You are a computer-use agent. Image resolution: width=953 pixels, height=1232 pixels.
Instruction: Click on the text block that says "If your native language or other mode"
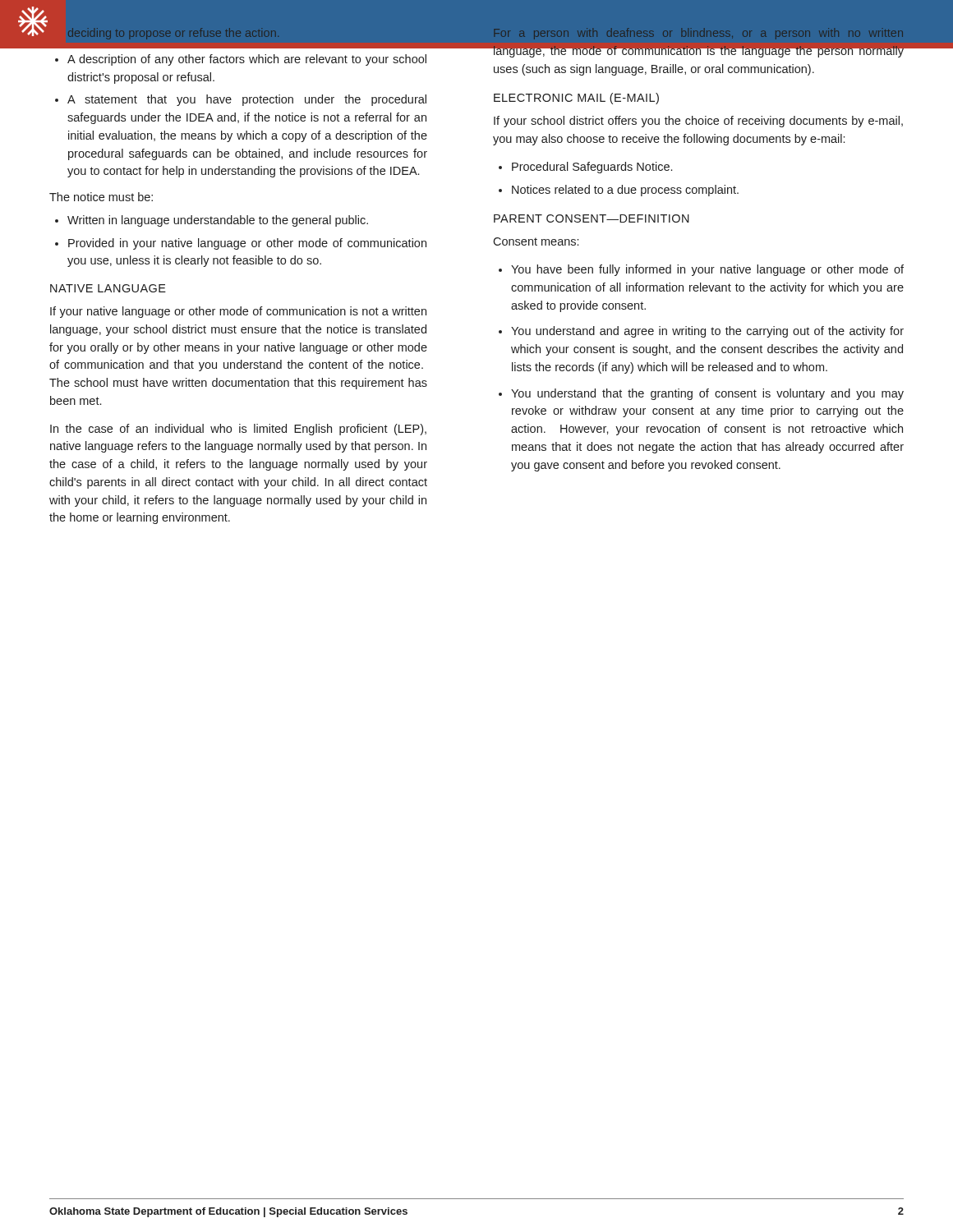click(238, 356)
